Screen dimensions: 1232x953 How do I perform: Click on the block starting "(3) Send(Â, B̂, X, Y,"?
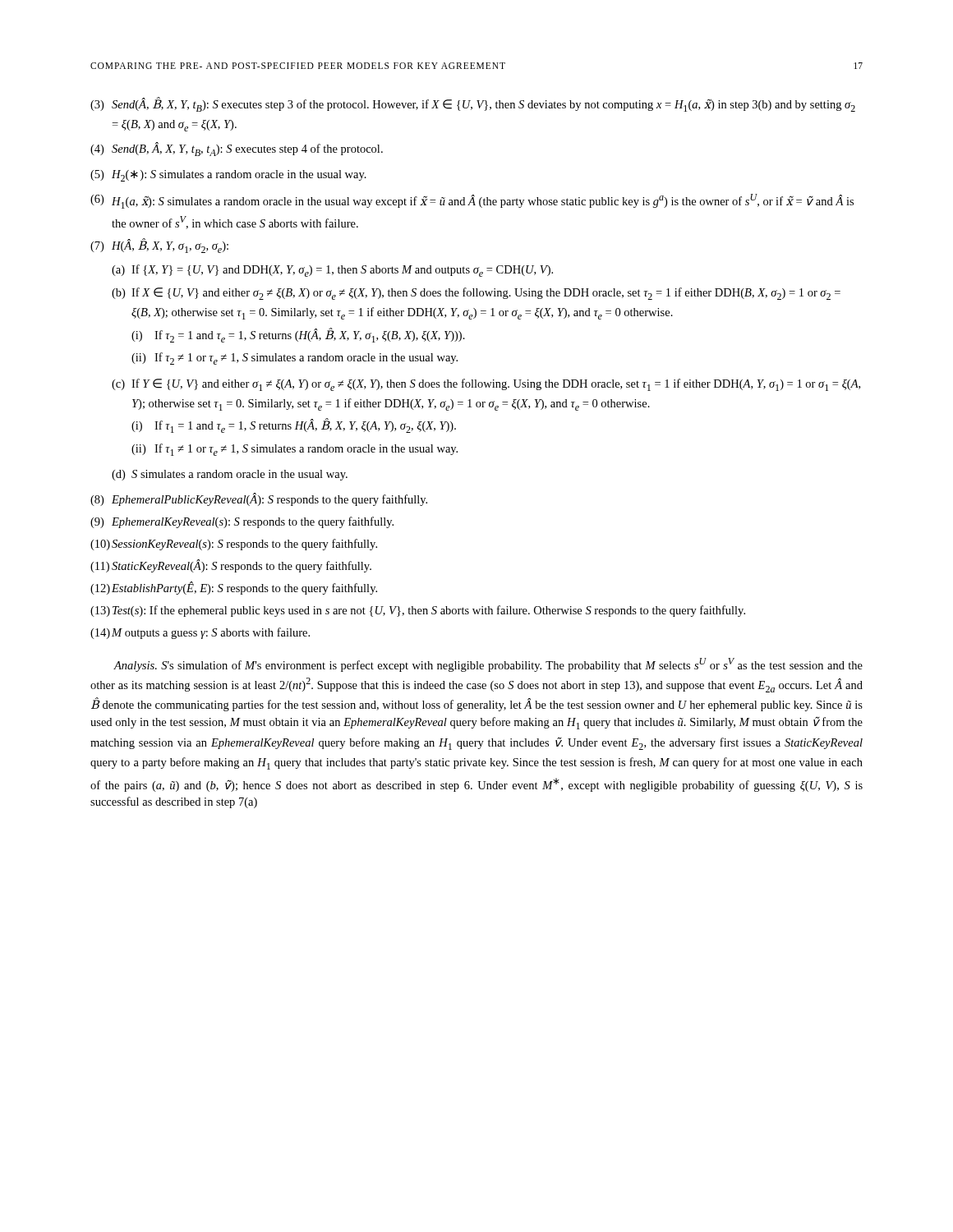pyautogui.click(x=476, y=116)
